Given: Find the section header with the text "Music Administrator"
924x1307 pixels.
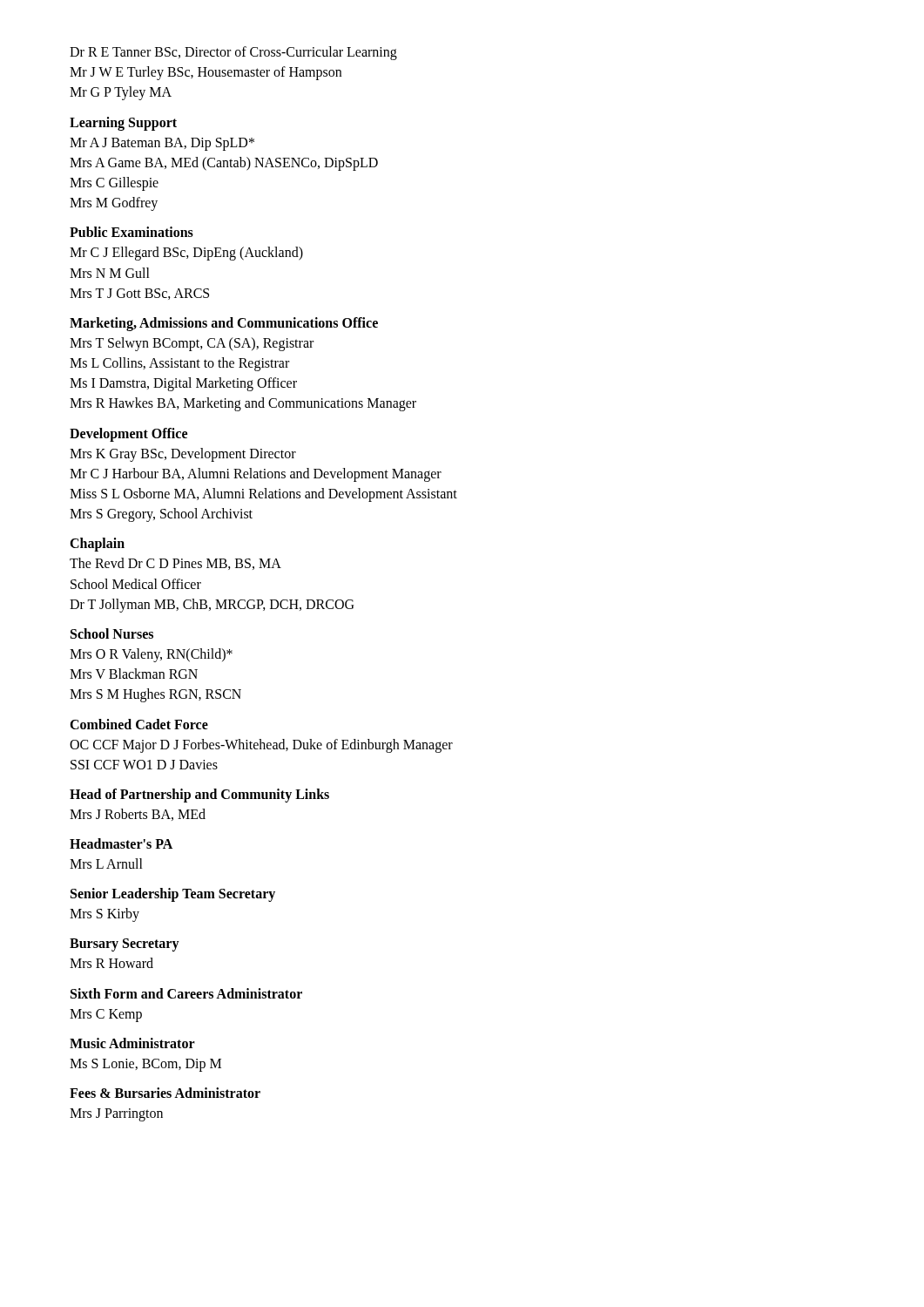Looking at the screenshot, I should pyautogui.click(x=132, y=1043).
